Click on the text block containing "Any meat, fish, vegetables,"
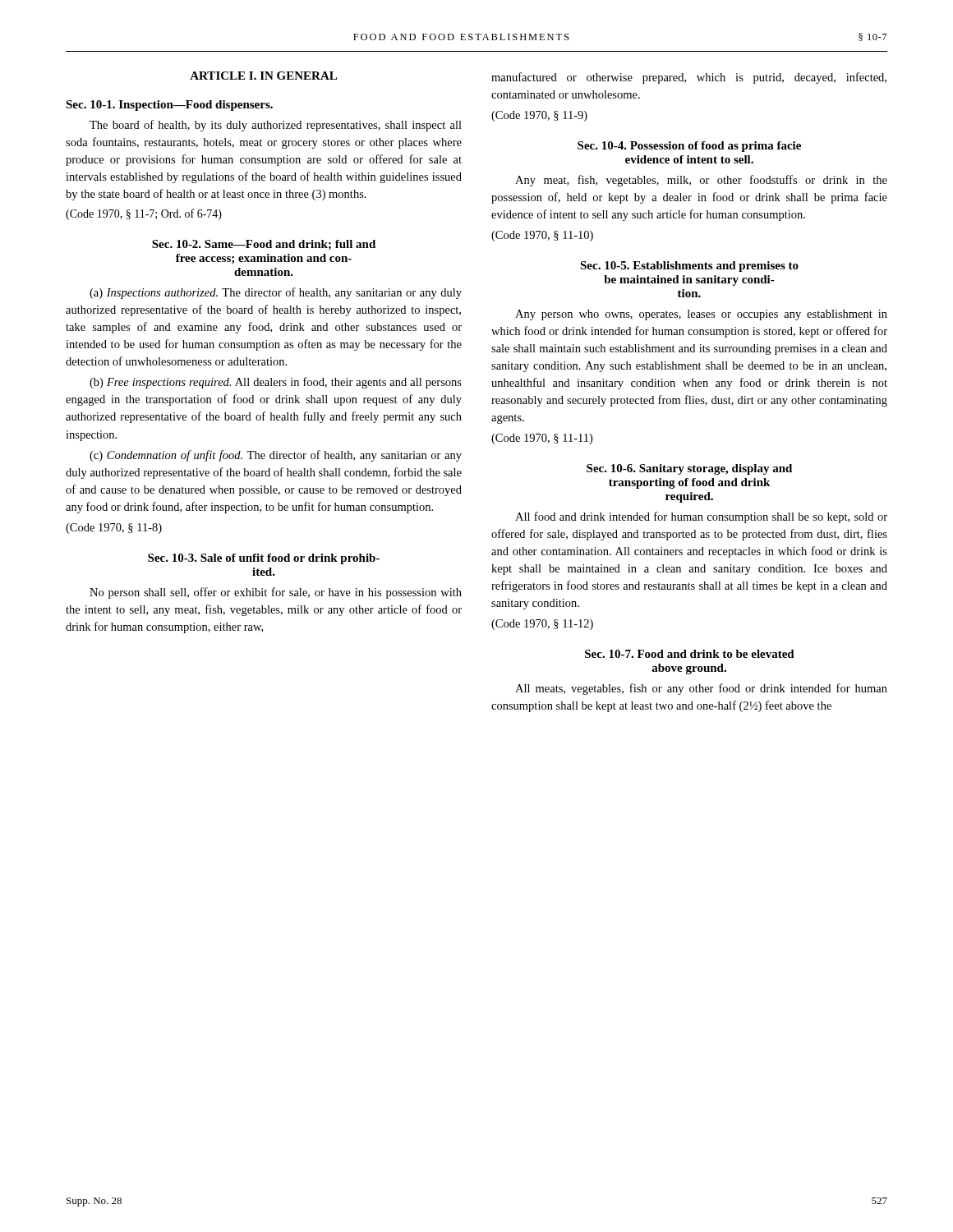The image size is (953, 1232). pyautogui.click(x=689, y=208)
